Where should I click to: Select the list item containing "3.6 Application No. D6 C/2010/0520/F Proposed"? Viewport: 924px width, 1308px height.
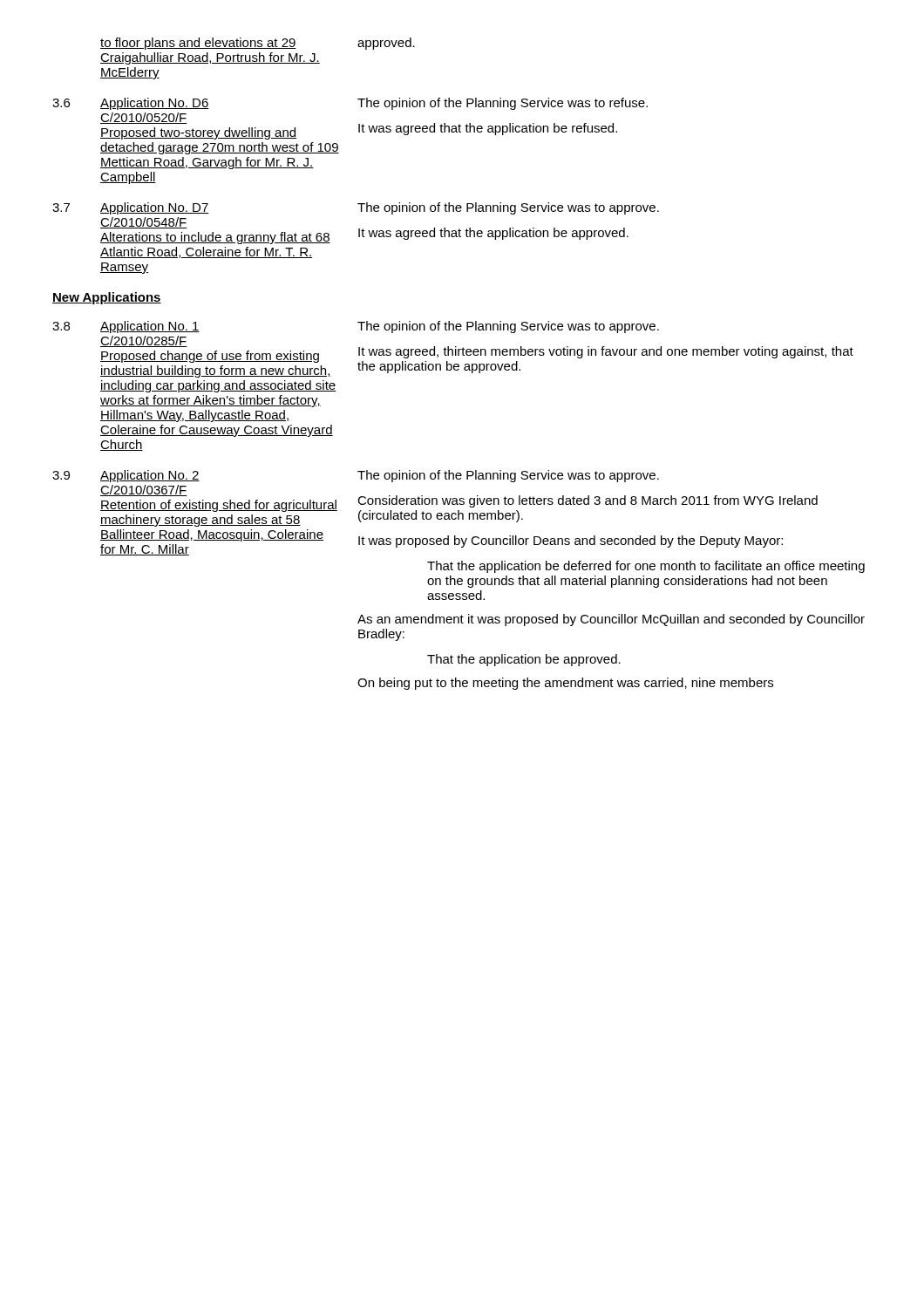point(462,140)
